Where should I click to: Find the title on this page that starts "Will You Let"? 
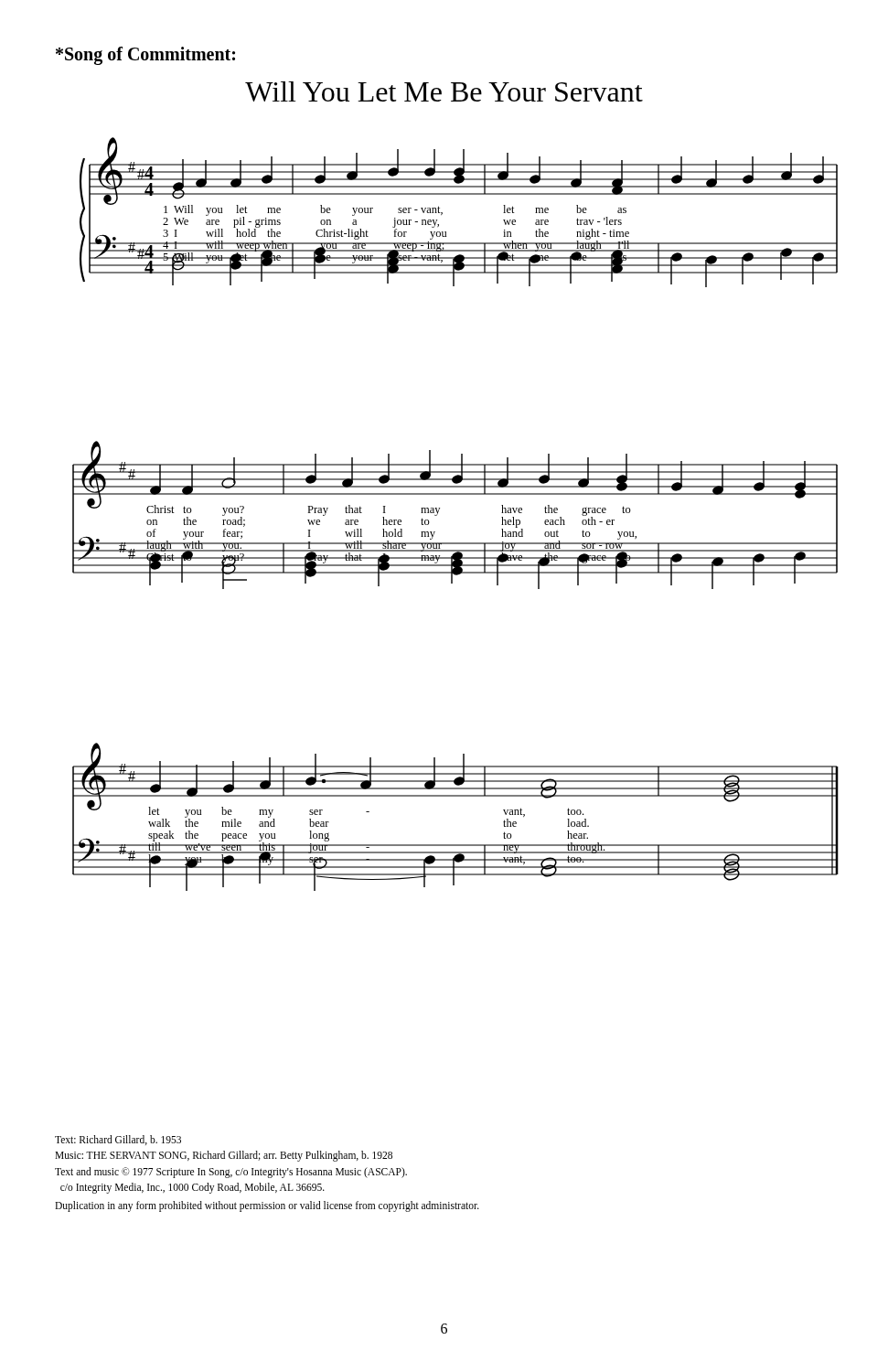click(x=444, y=92)
